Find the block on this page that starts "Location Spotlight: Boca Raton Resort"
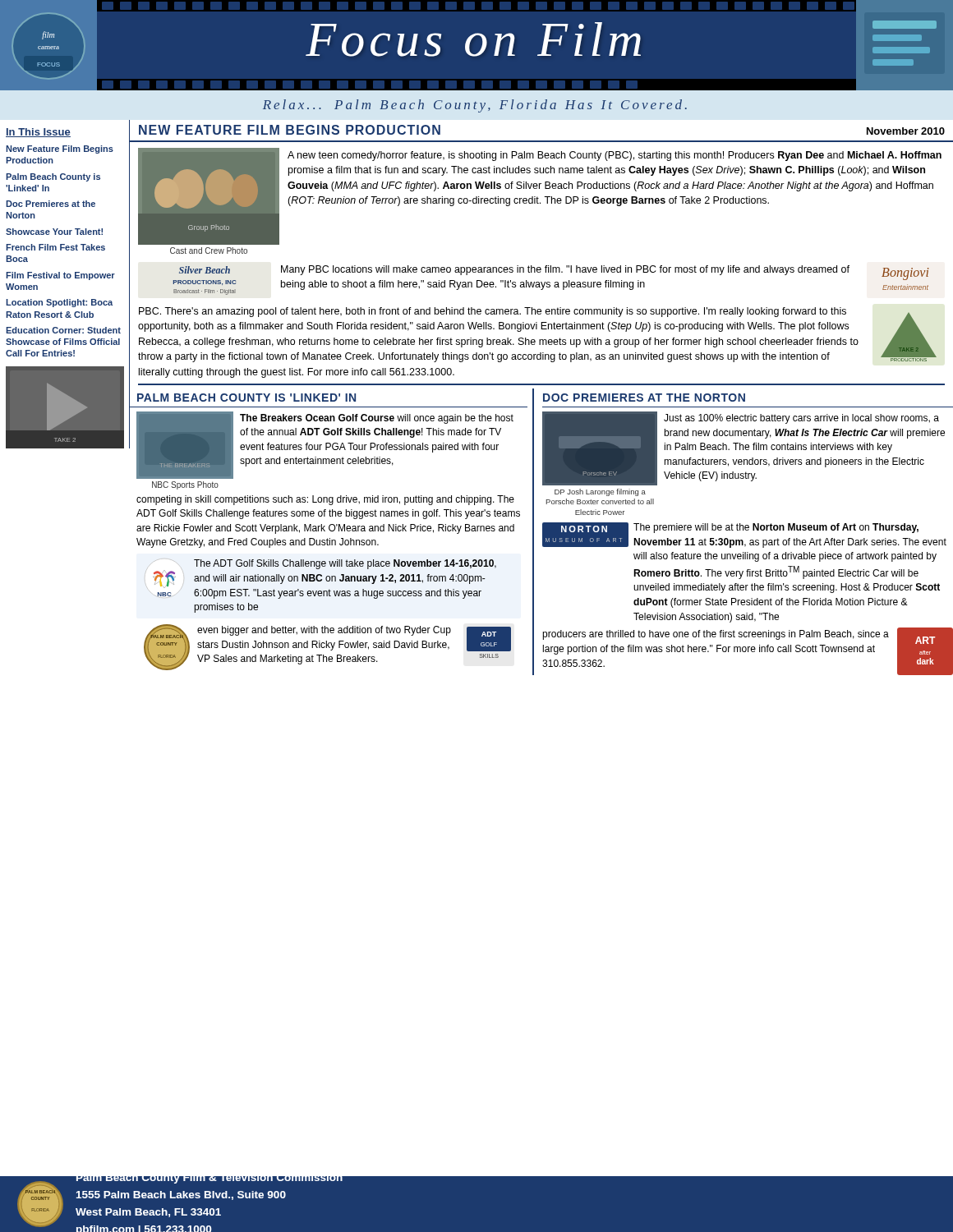The width and height of the screenshot is (953, 1232). pos(59,308)
